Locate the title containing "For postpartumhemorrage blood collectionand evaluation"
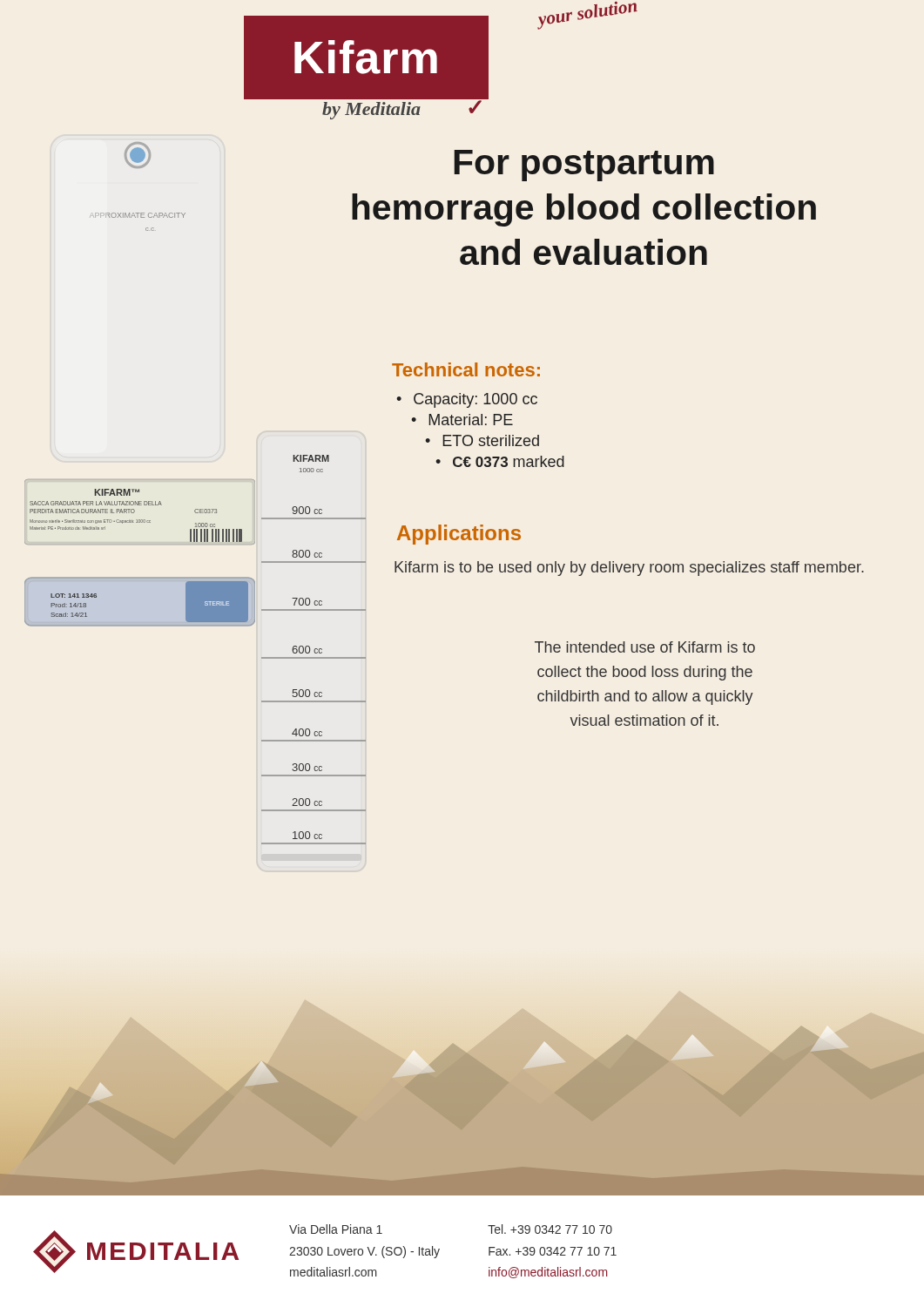This screenshot has height=1307, width=924. [584, 207]
